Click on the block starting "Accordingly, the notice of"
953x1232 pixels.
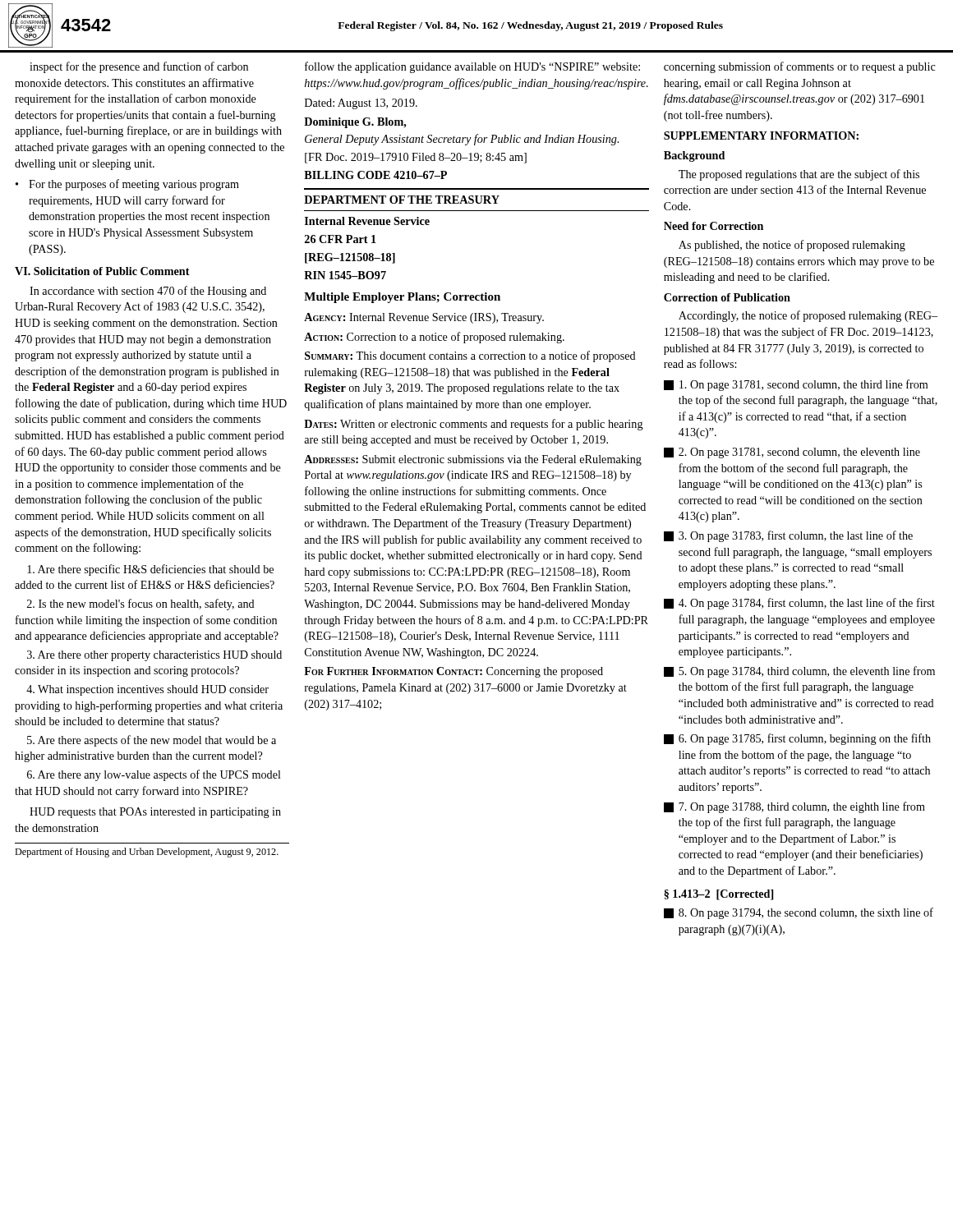click(x=801, y=340)
